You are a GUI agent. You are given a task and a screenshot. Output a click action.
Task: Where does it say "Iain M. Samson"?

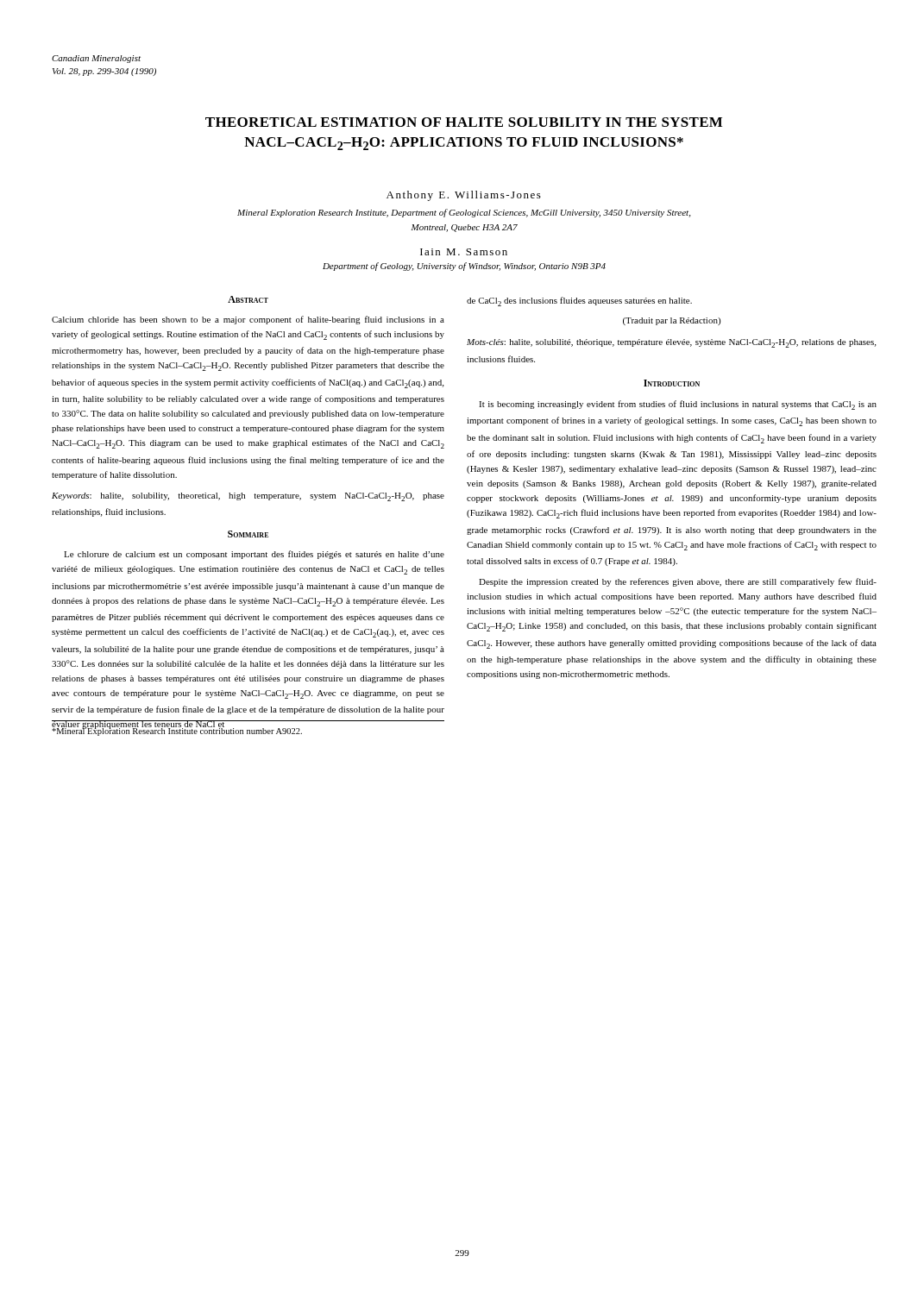point(464,251)
